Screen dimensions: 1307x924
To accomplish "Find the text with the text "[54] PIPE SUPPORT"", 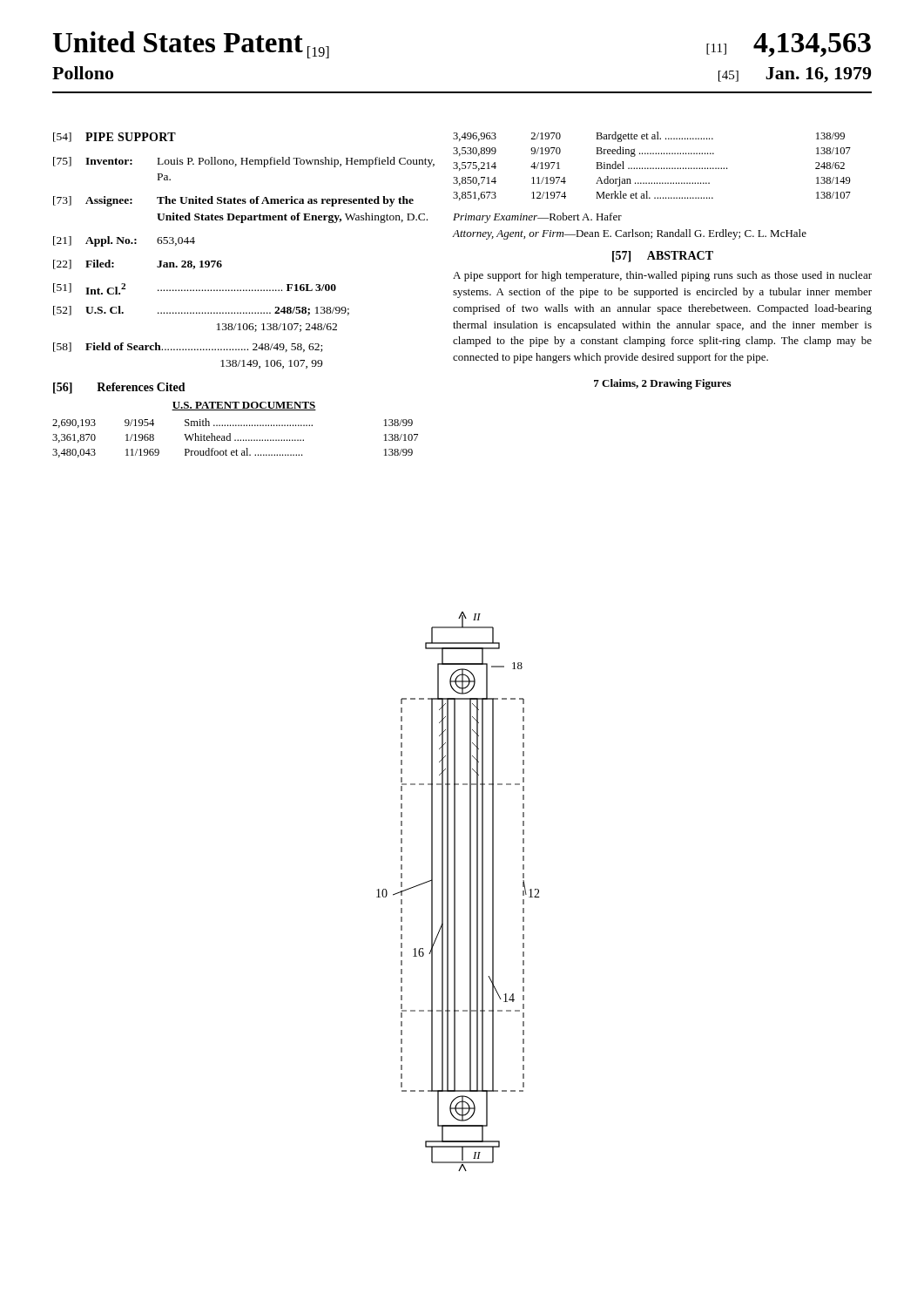I will coord(114,137).
